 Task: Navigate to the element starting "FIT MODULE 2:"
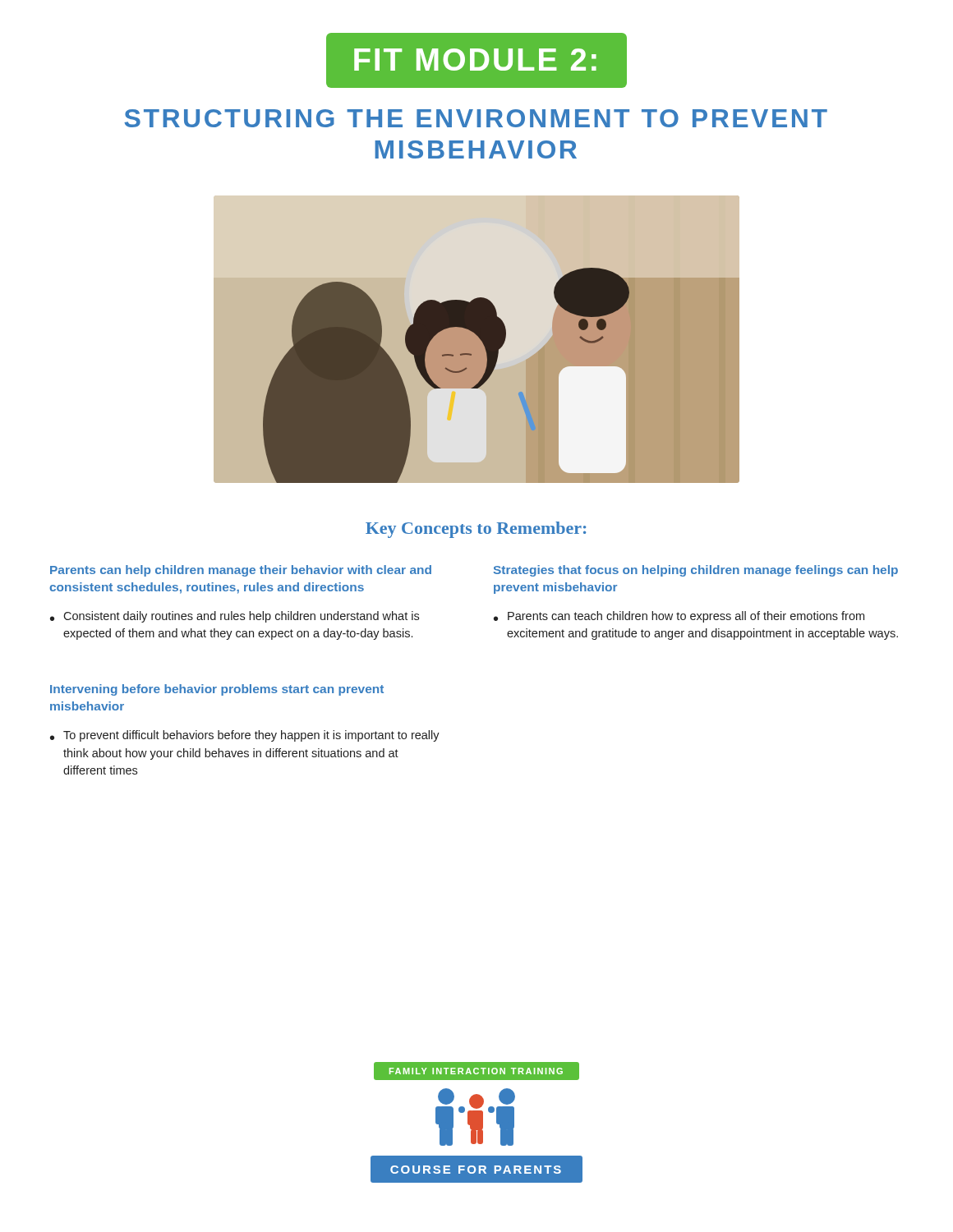[476, 60]
